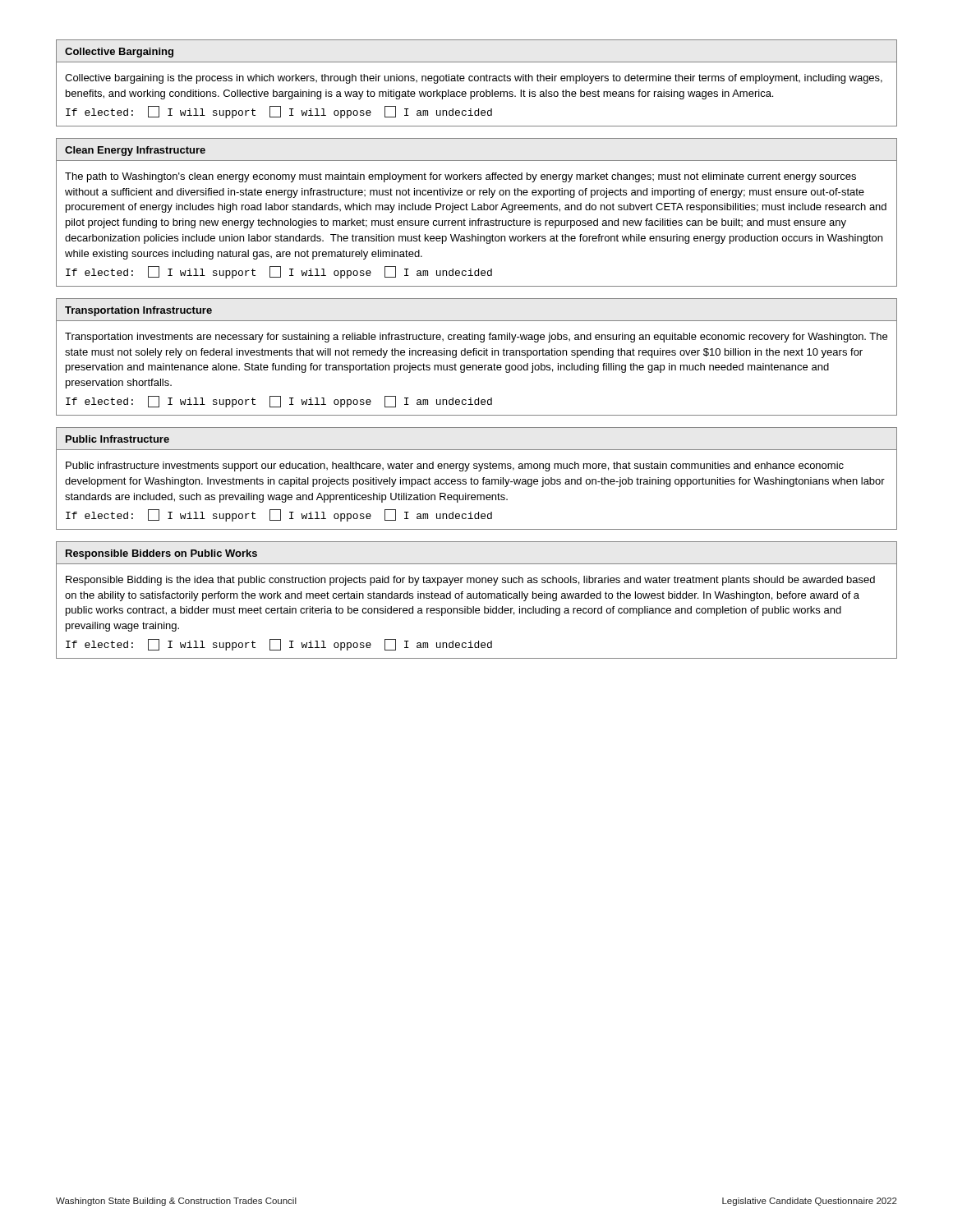Point to the passage starting "Transportation investments are"
Screen dimensions: 1232x953
476,369
